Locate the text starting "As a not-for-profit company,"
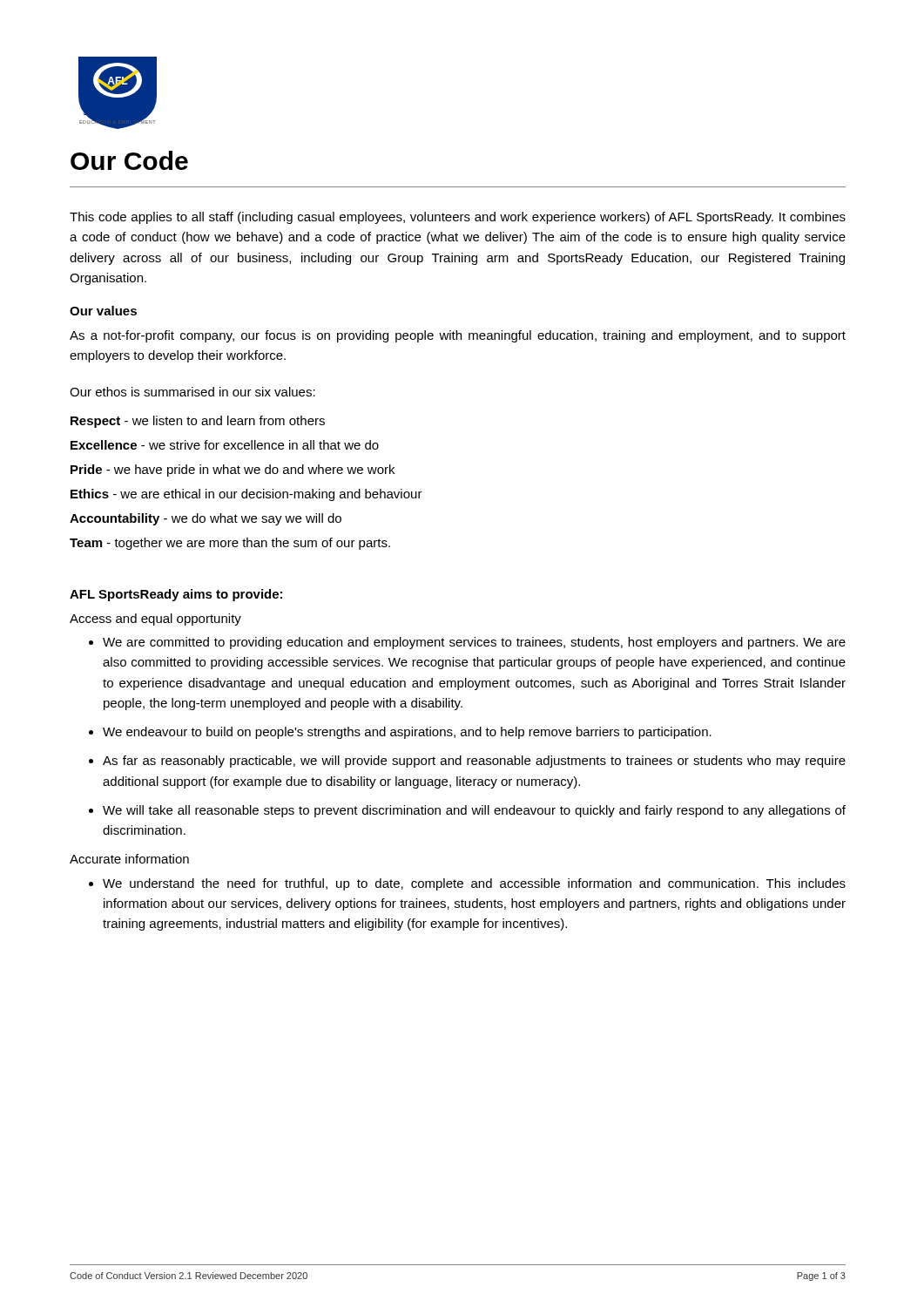The height and width of the screenshot is (1307, 924). pyautogui.click(x=458, y=345)
